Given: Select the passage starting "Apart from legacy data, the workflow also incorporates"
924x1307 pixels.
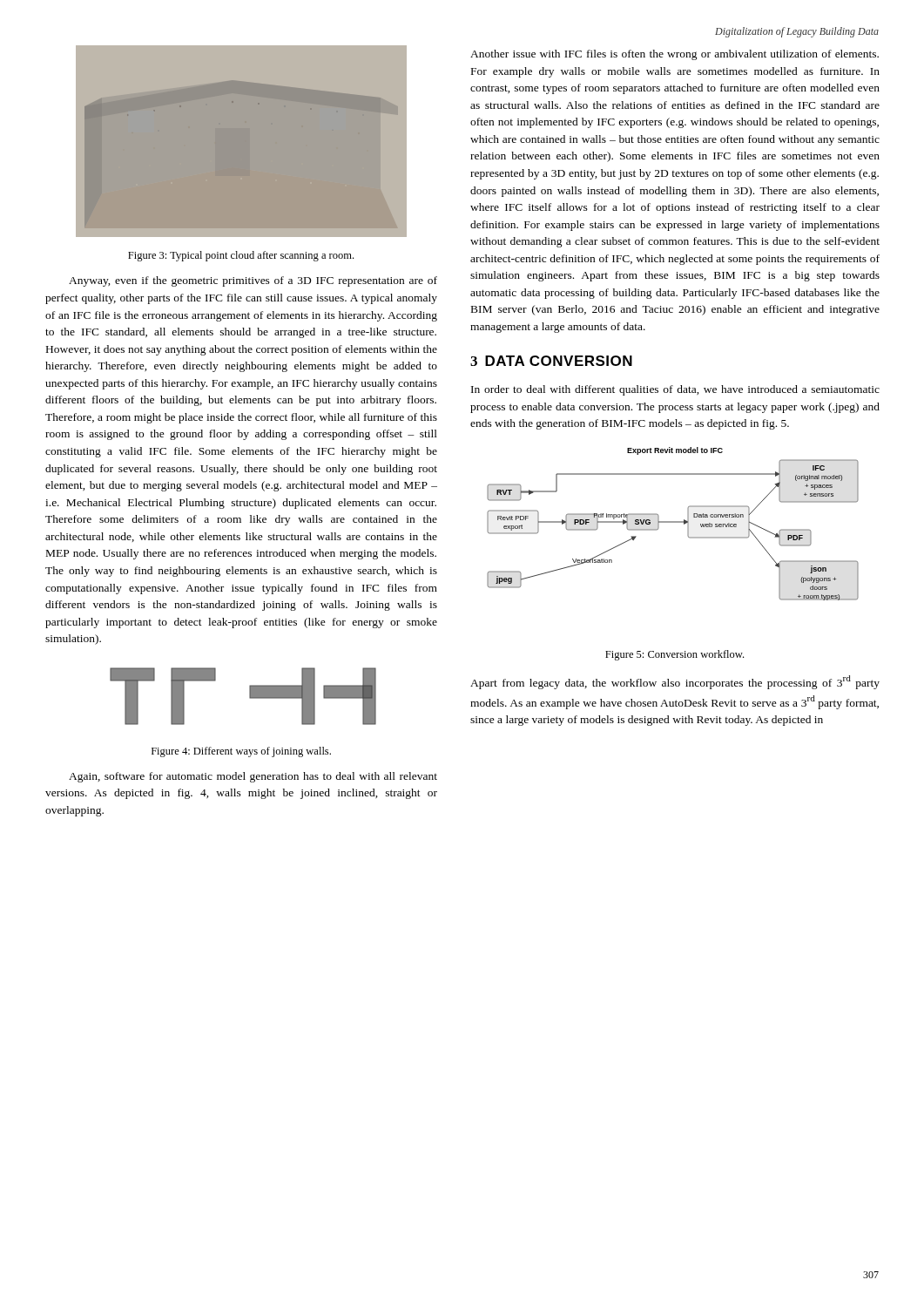Looking at the screenshot, I should pos(675,700).
